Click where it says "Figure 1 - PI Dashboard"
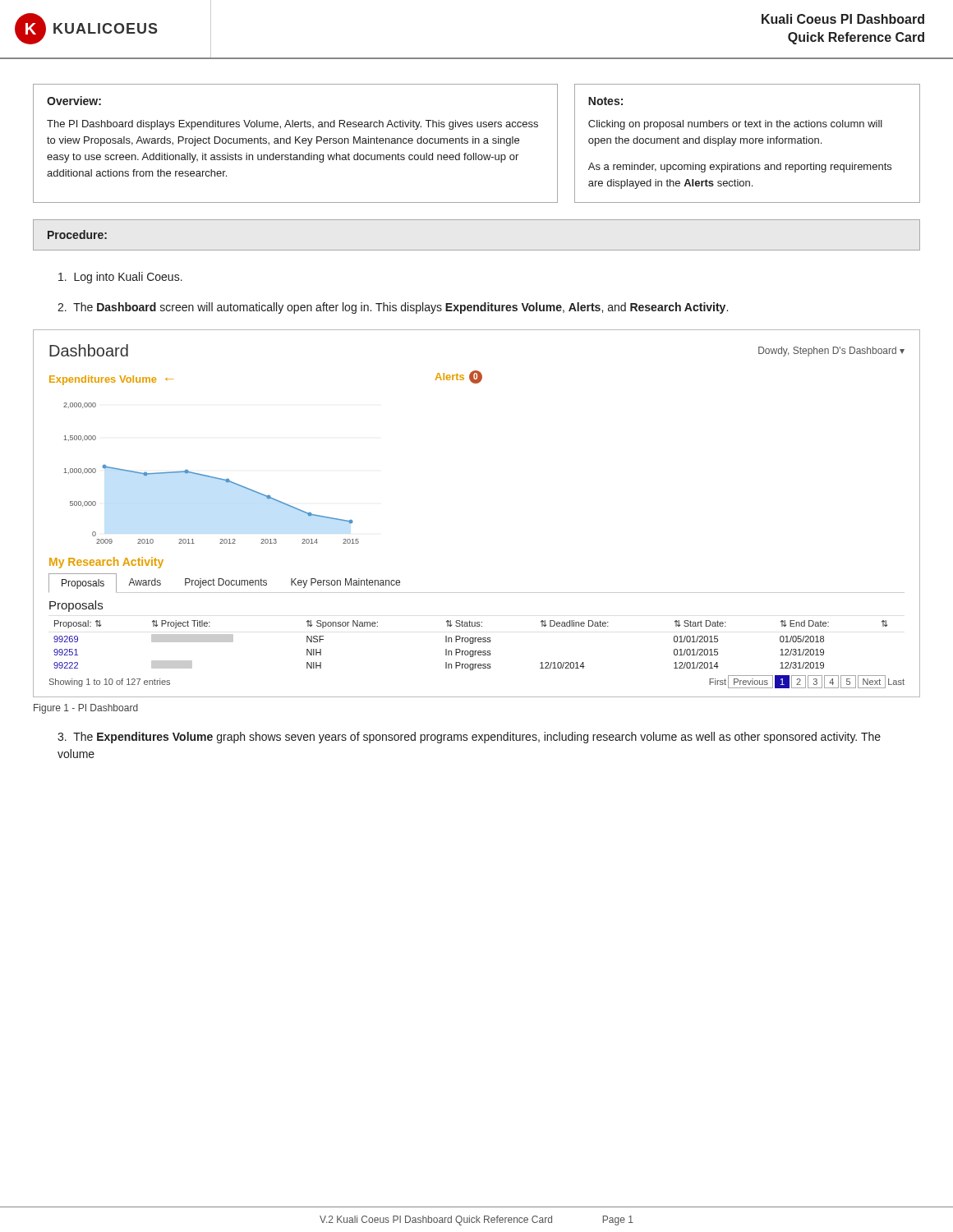This screenshot has height=1232, width=953. (x=85, y=708)
